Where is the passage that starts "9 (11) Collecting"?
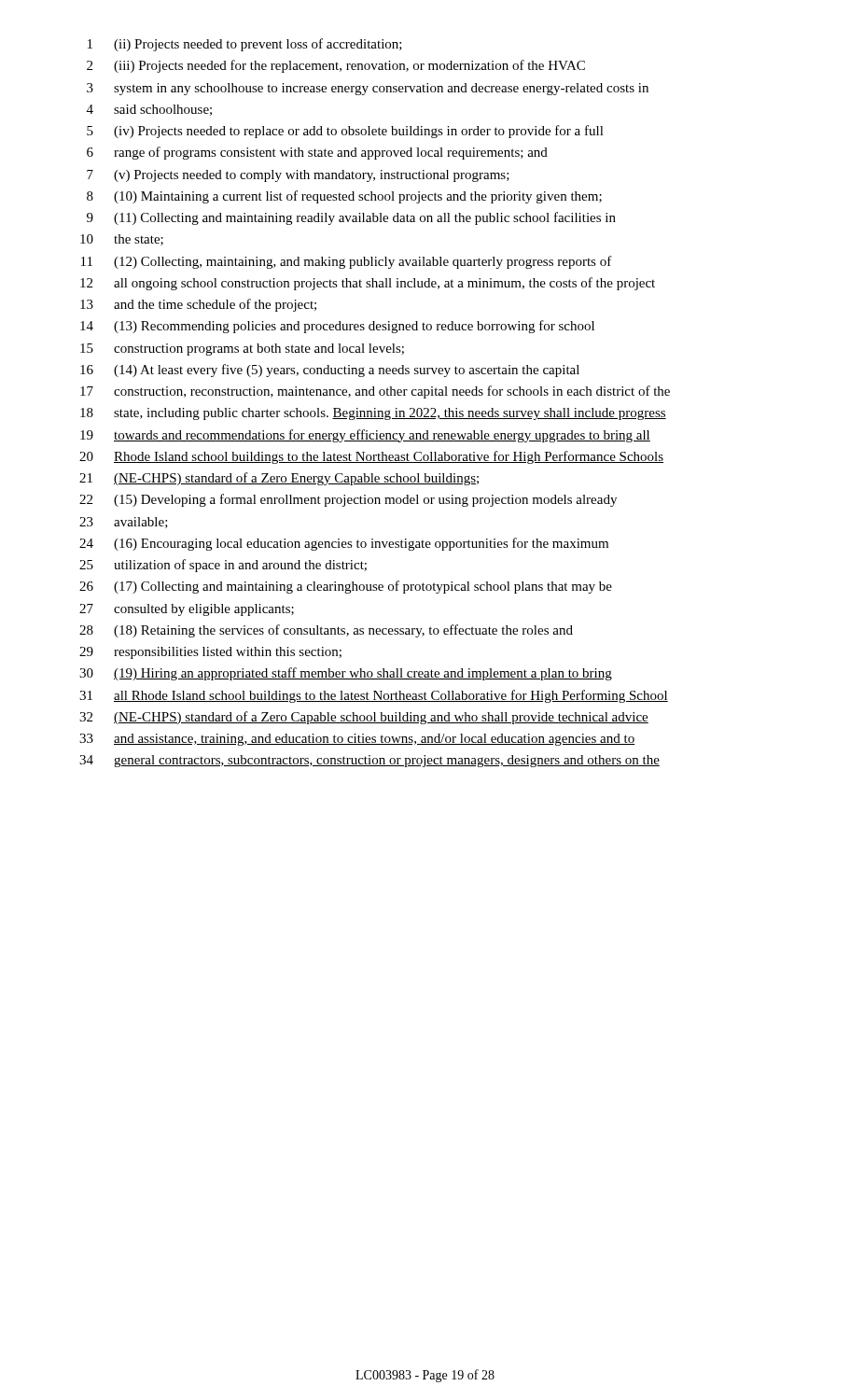This screenshot has width=850, height=1400. pos(425,218)
